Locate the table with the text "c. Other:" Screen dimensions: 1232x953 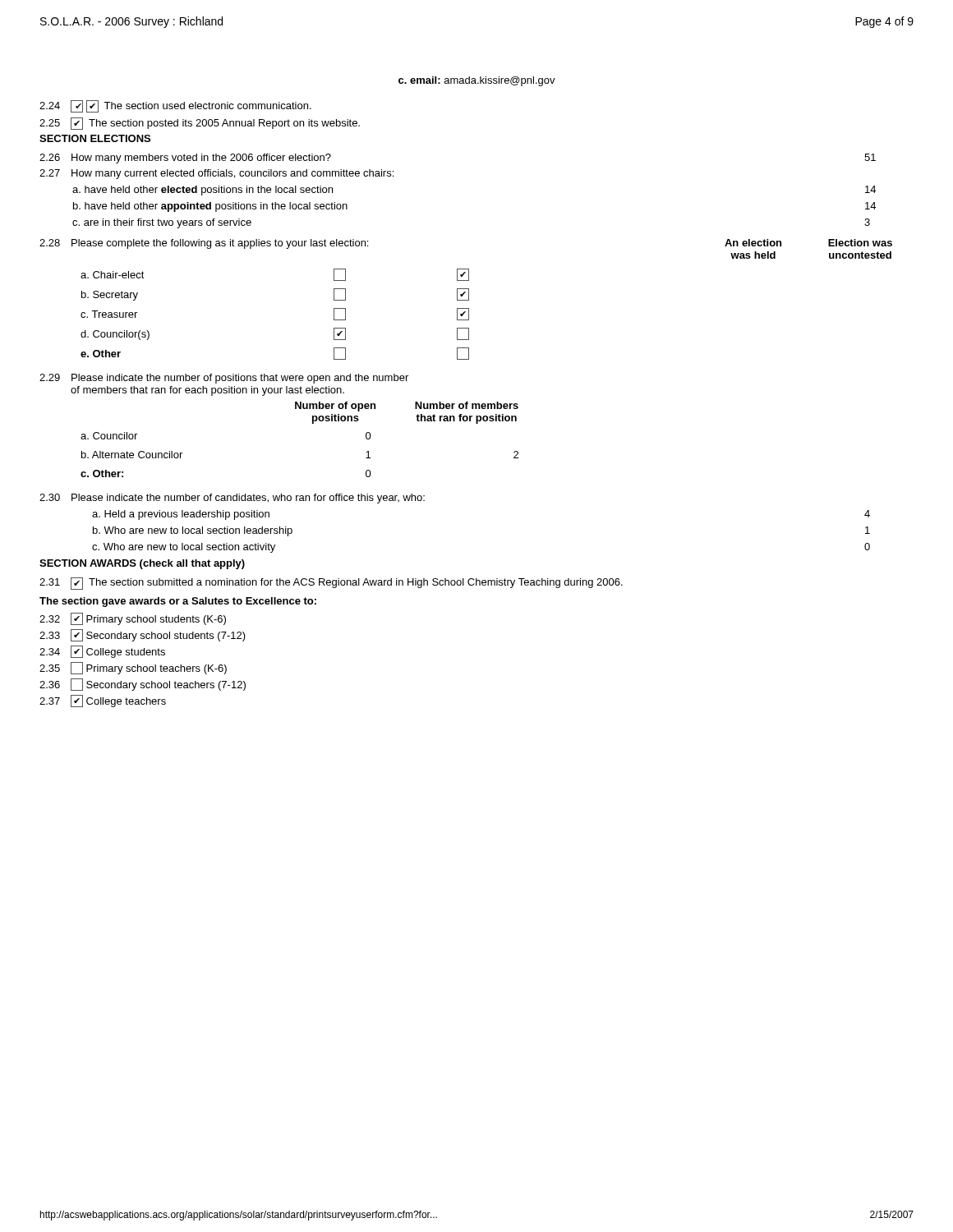[x=489, y=455]
